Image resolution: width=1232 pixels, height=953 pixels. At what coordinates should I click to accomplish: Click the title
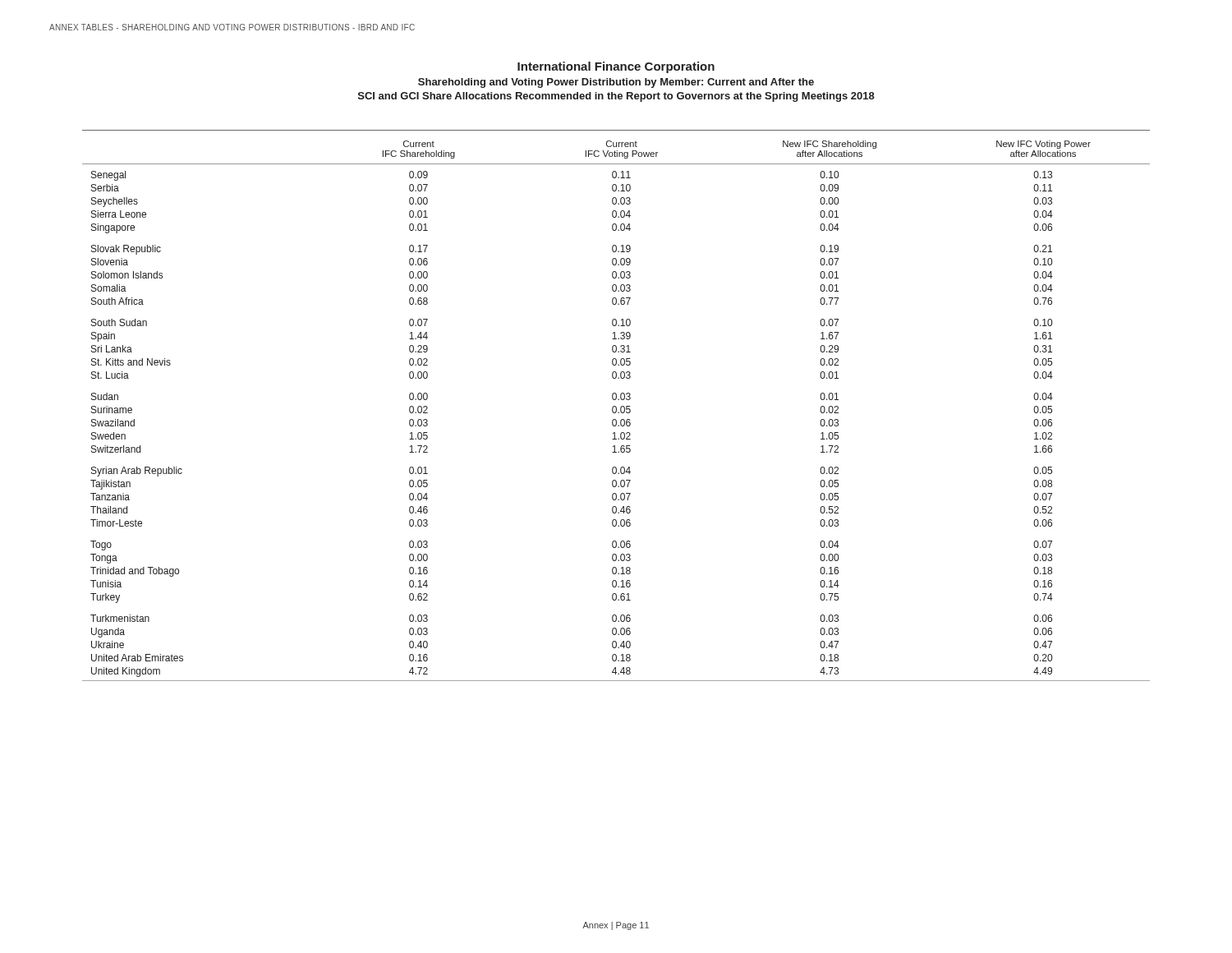tap(616, 81)
